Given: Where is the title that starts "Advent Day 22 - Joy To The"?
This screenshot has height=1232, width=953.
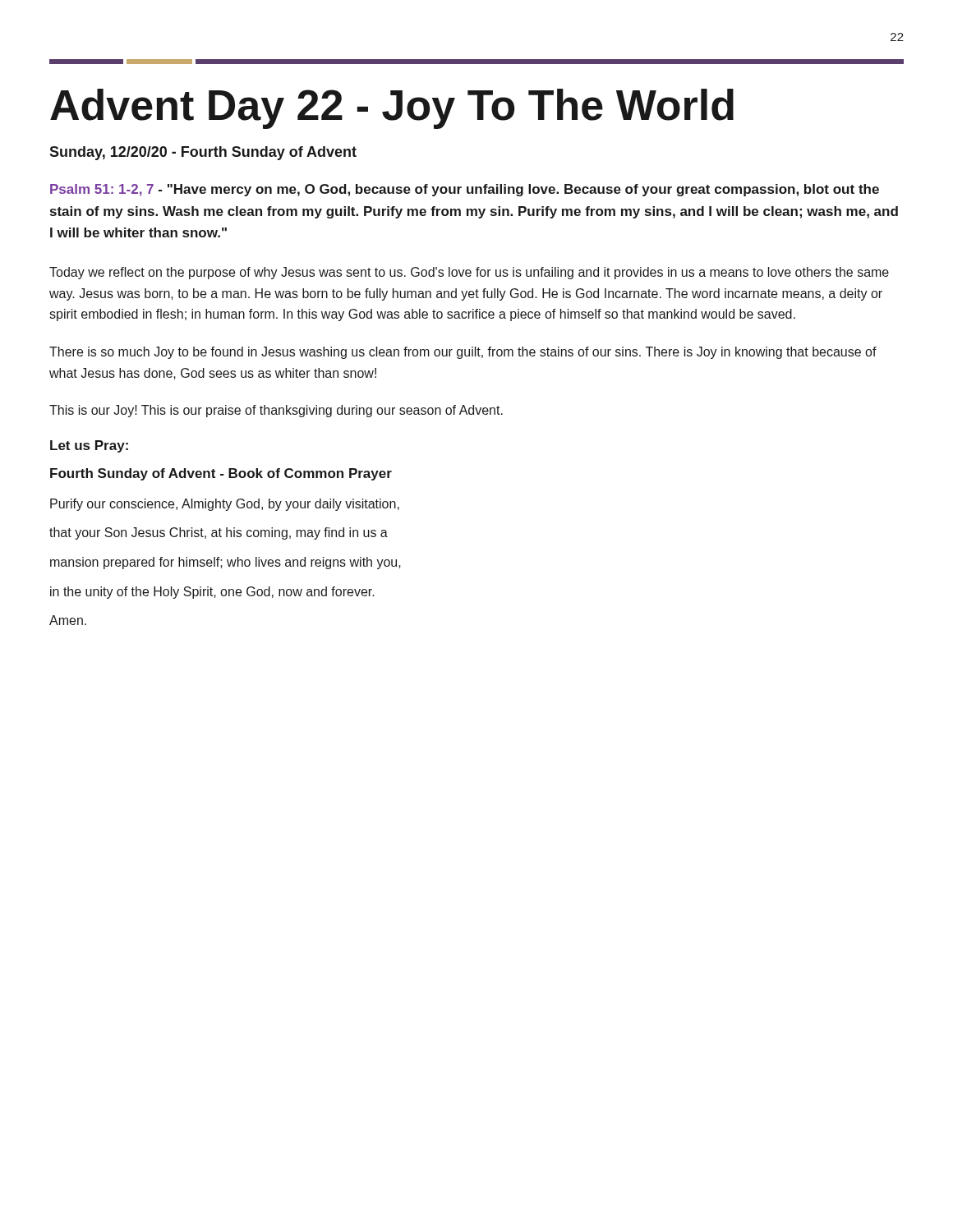Looking at the screenshot, I should point(393,106).
